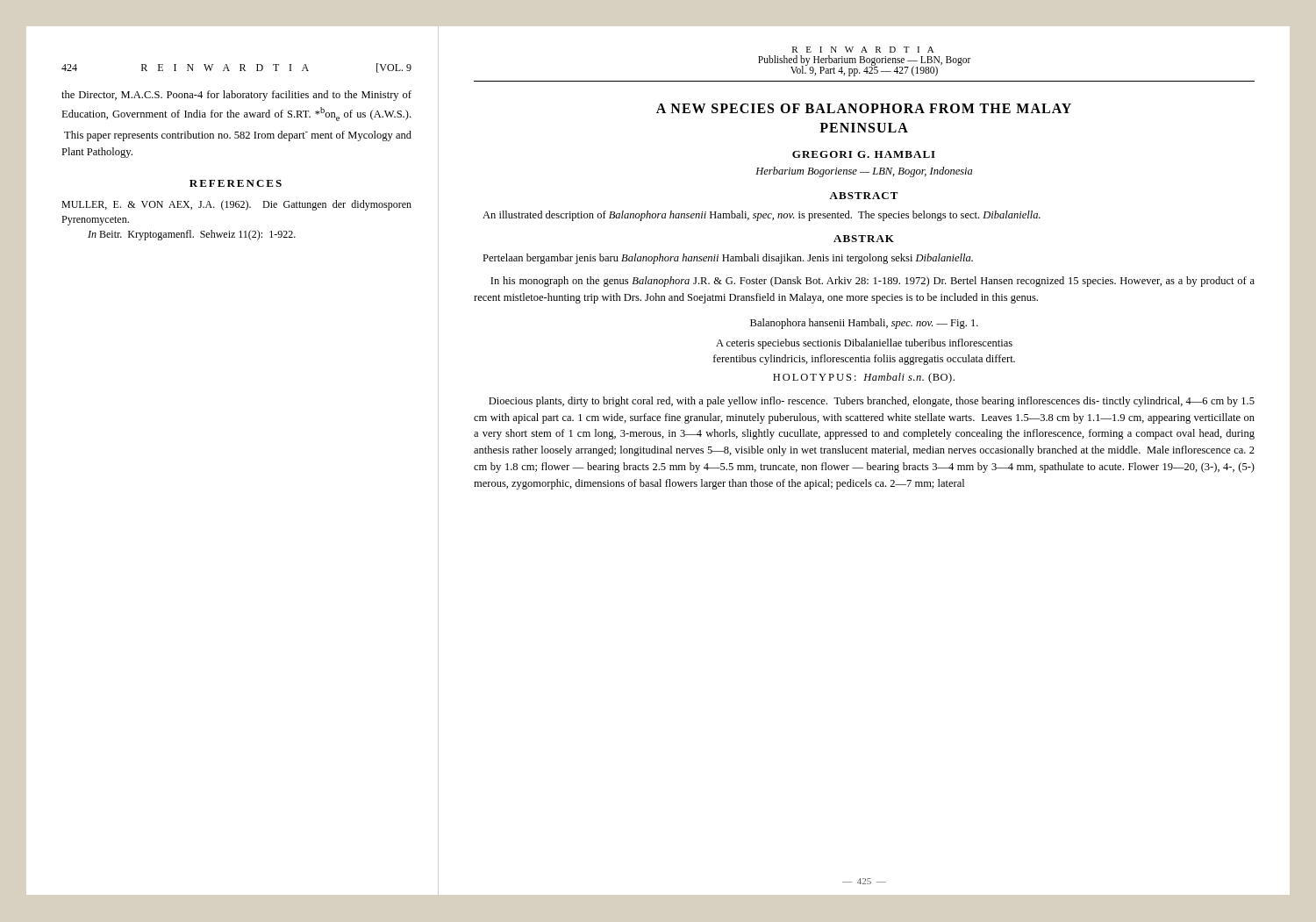1316x922 pixels.
Task: Click on the block starting "HOLOTYPUS: Hambali s.n. (BO)."
Action: point(864,377)
